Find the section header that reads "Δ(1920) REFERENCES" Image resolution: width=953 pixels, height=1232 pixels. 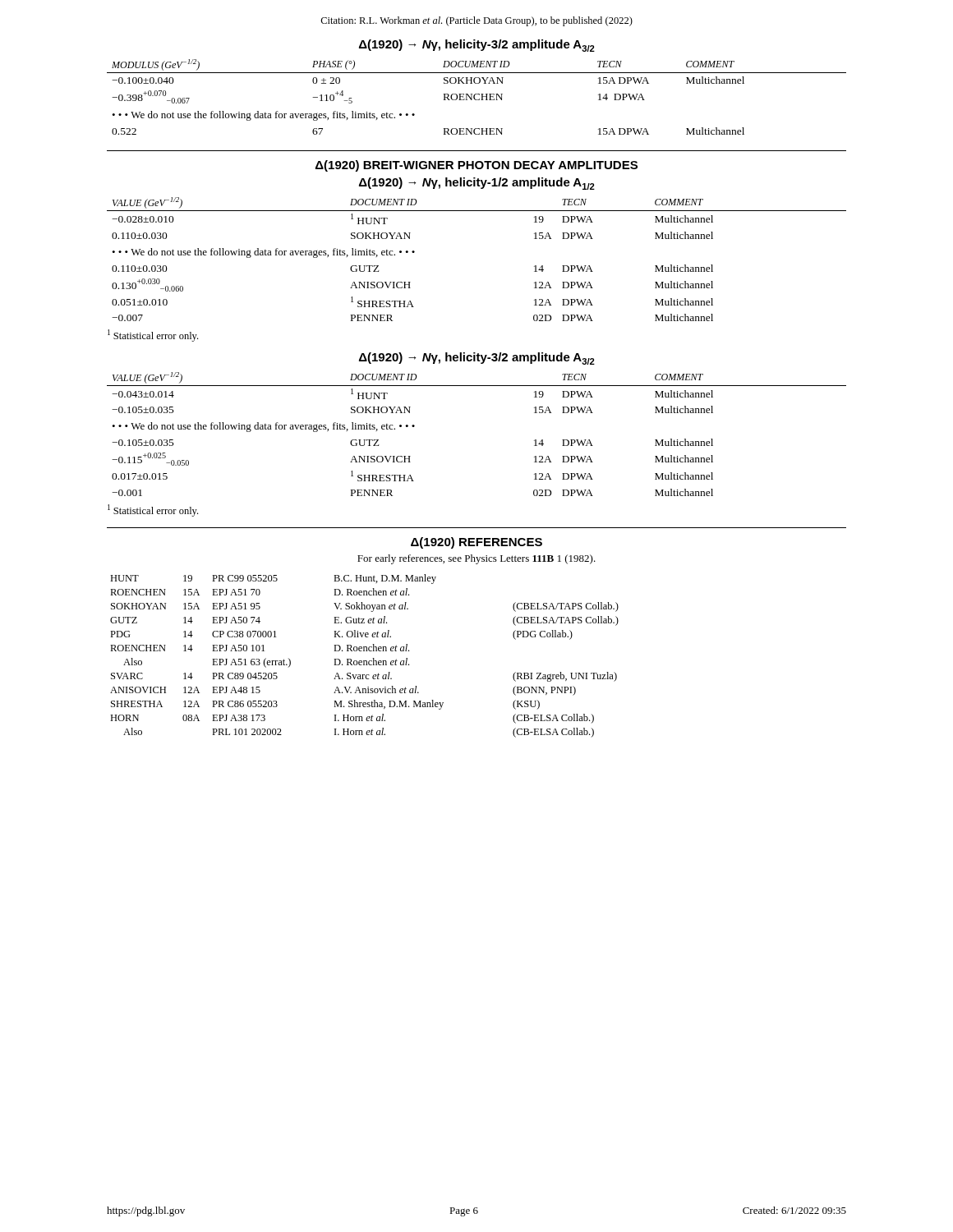pyautogui.click(x=476, y=542)
